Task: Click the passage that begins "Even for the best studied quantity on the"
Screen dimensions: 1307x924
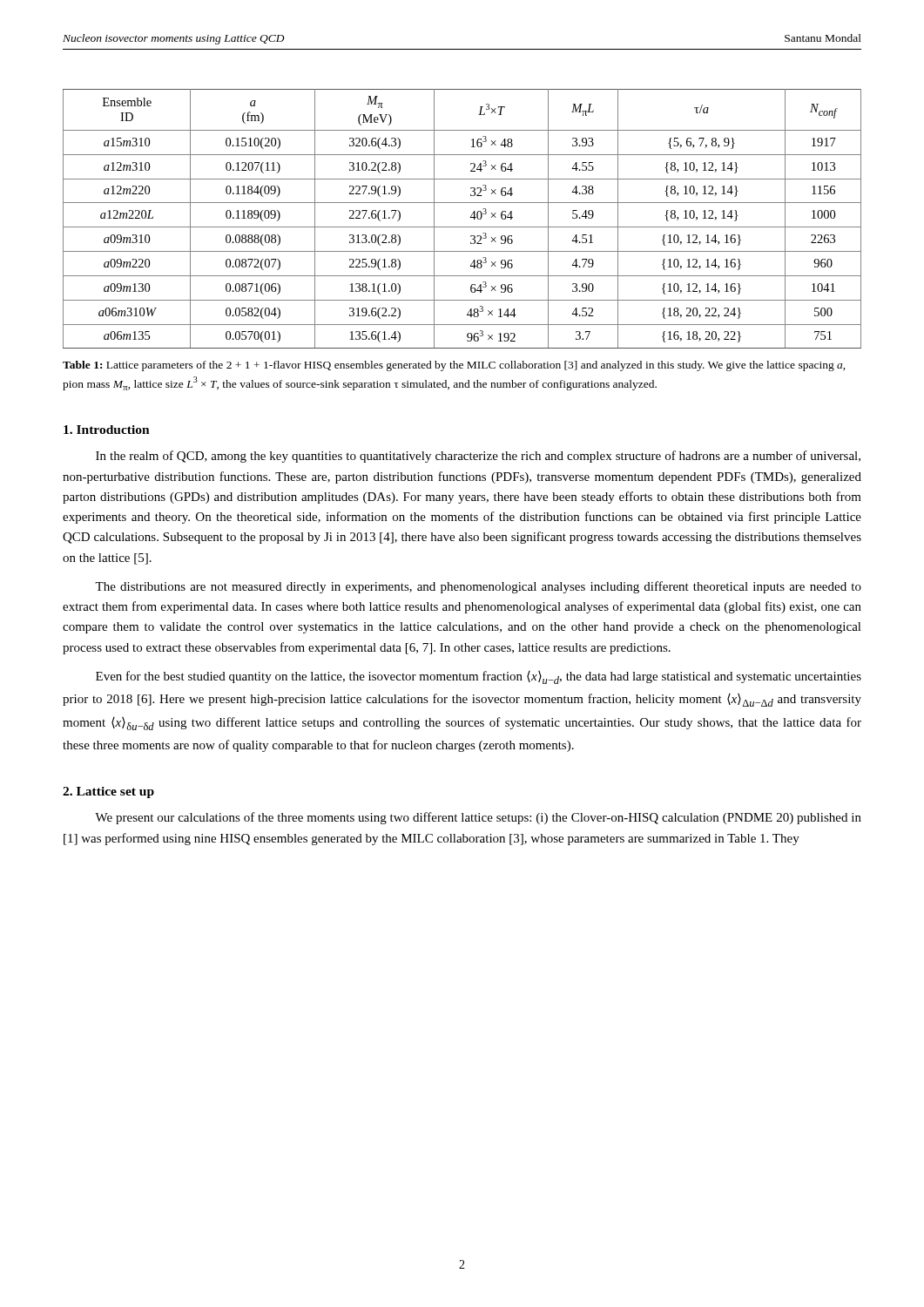Action: click(x=462, y=711)
